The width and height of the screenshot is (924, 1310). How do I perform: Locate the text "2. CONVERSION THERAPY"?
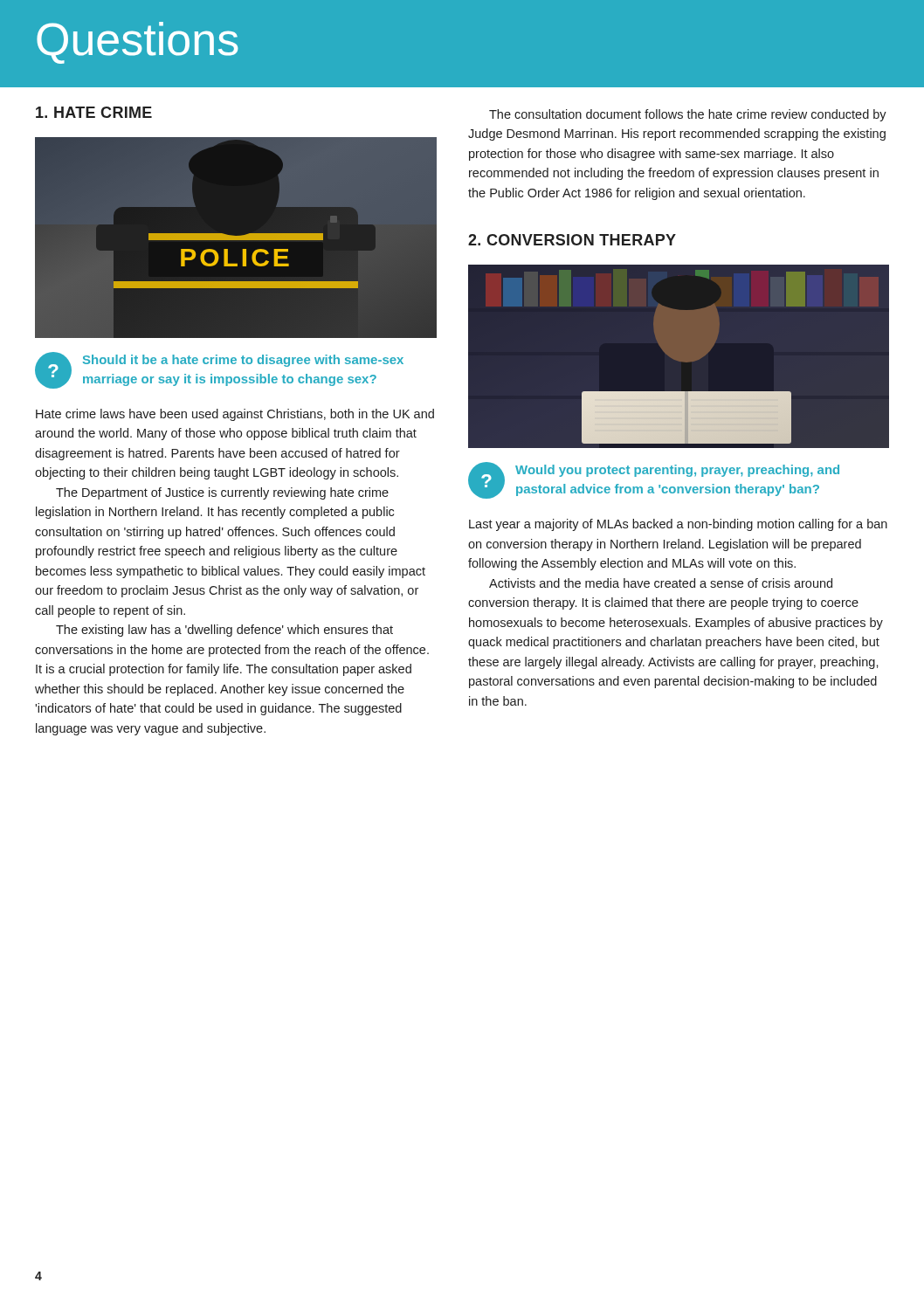[572, 240]
